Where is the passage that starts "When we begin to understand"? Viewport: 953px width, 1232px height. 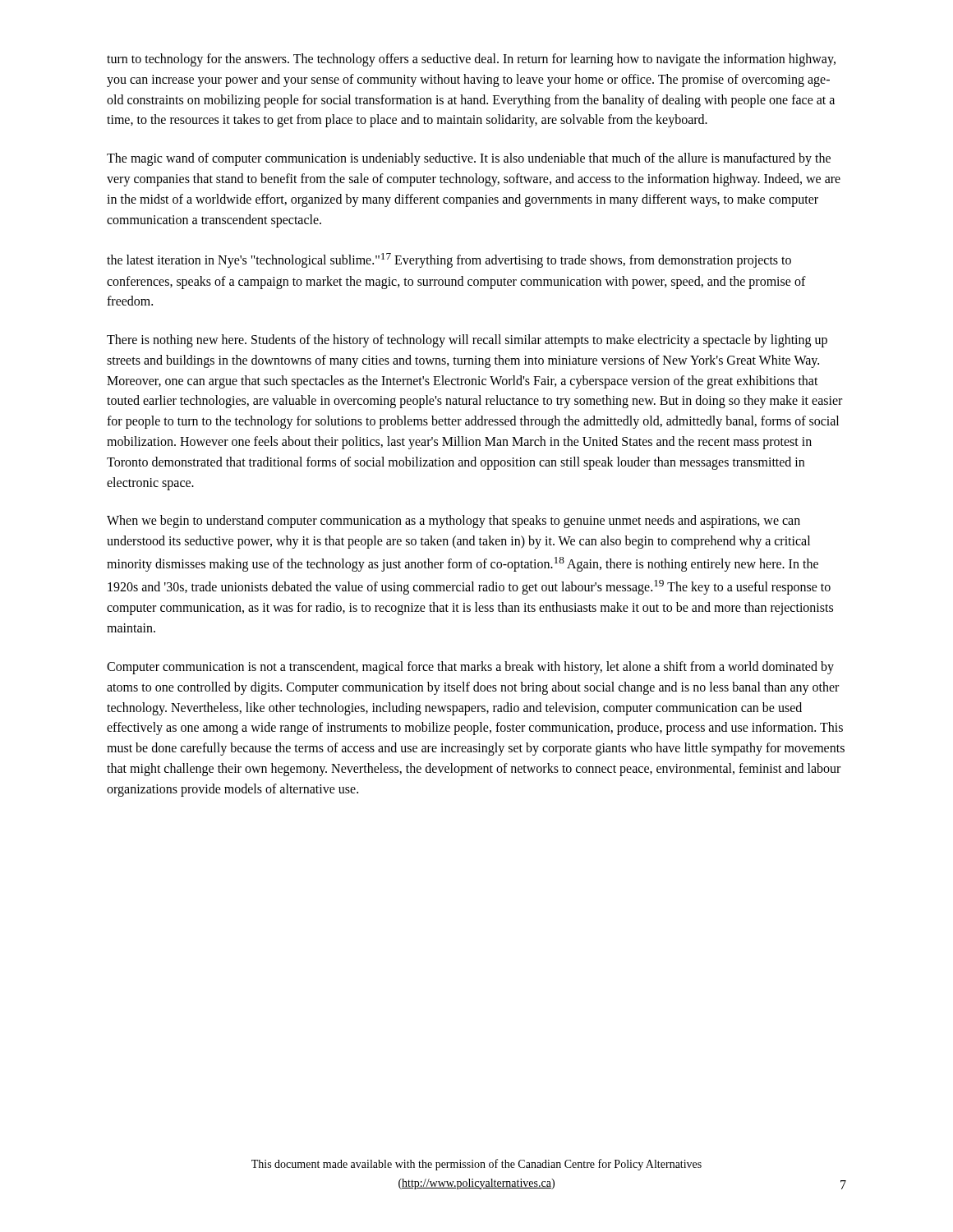coord(470,574)
